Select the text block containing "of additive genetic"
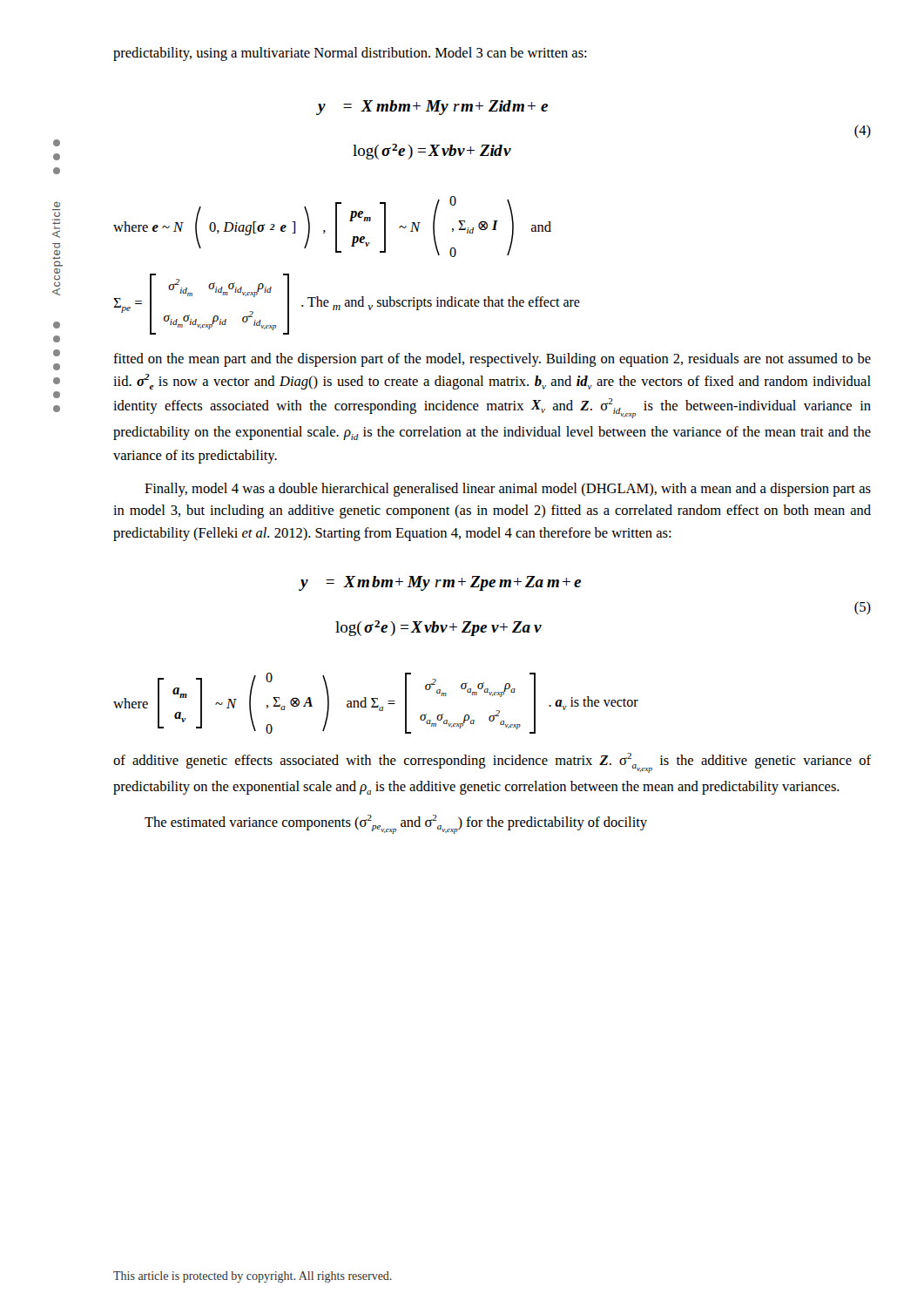The width and height of the screenshot is (924, 1307). click(492, 774)
